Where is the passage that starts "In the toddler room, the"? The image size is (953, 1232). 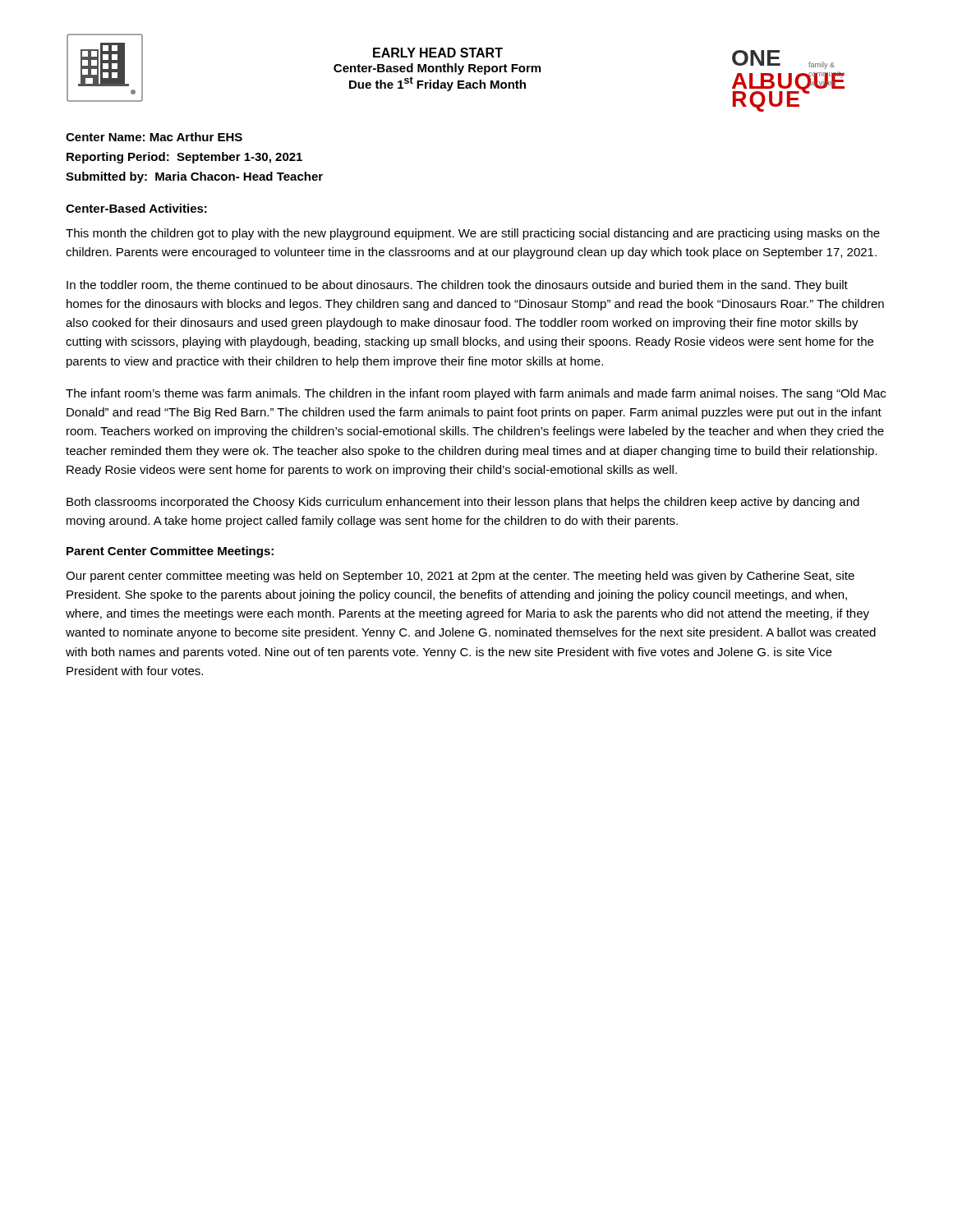[x=475, y=322]
